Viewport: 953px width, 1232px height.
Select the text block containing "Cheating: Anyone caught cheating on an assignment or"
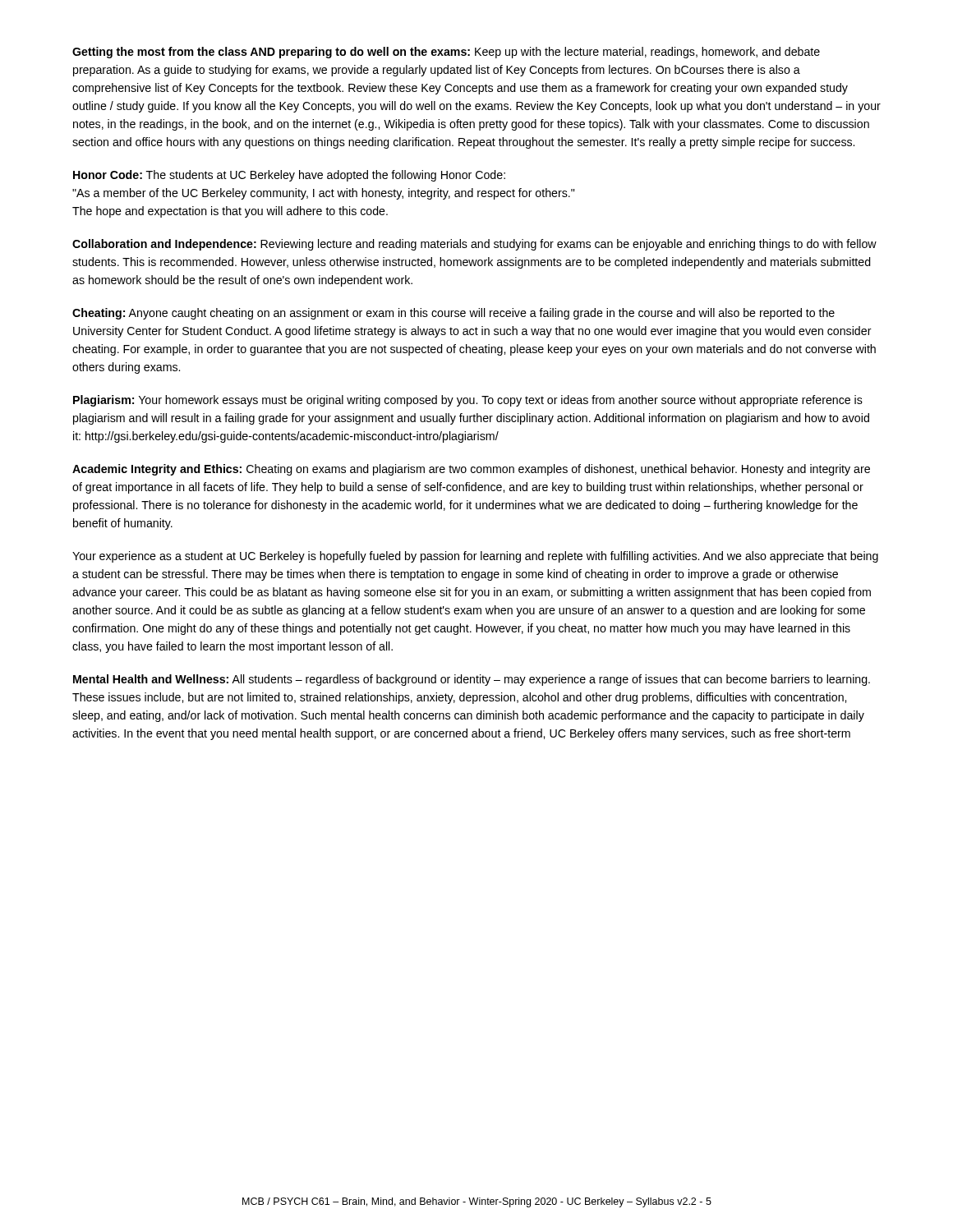pos(474,340)
